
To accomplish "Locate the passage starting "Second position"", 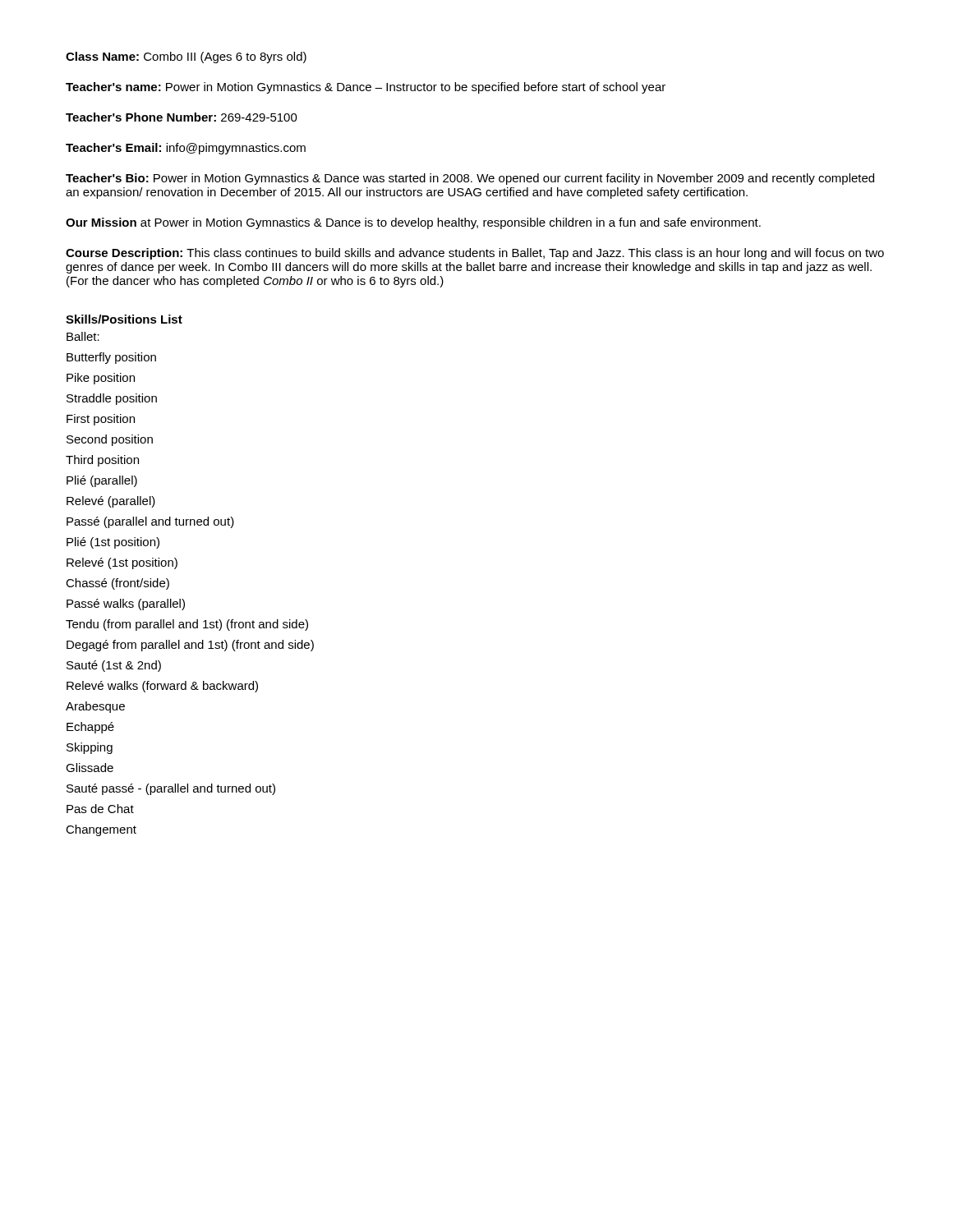I will pos(110,439).
